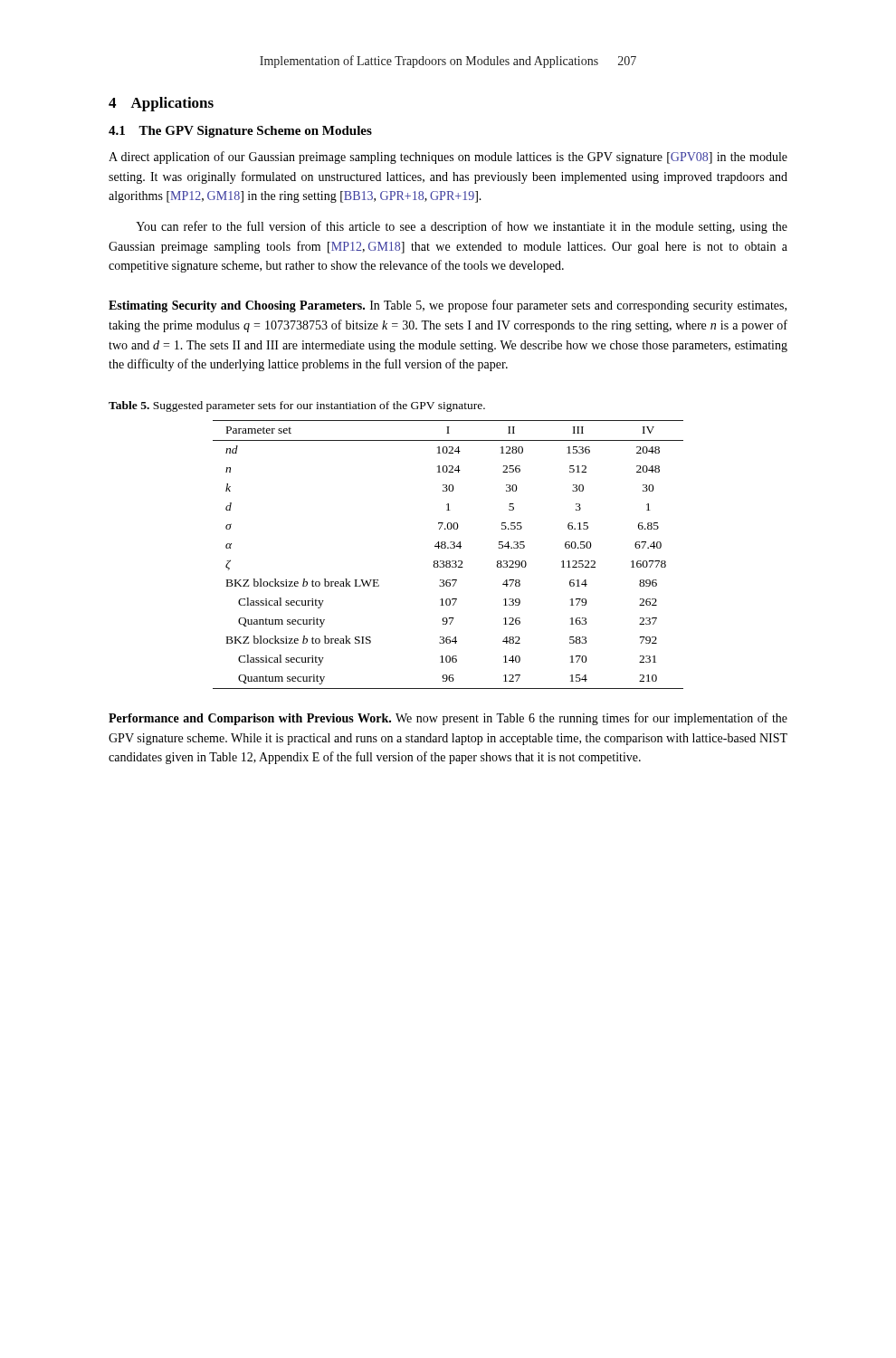This screenshot has width=896, height=1358.
Task: Locate the region starting "4.1 The GPV"
Action: pyautogui.click(x=240, y=130)
